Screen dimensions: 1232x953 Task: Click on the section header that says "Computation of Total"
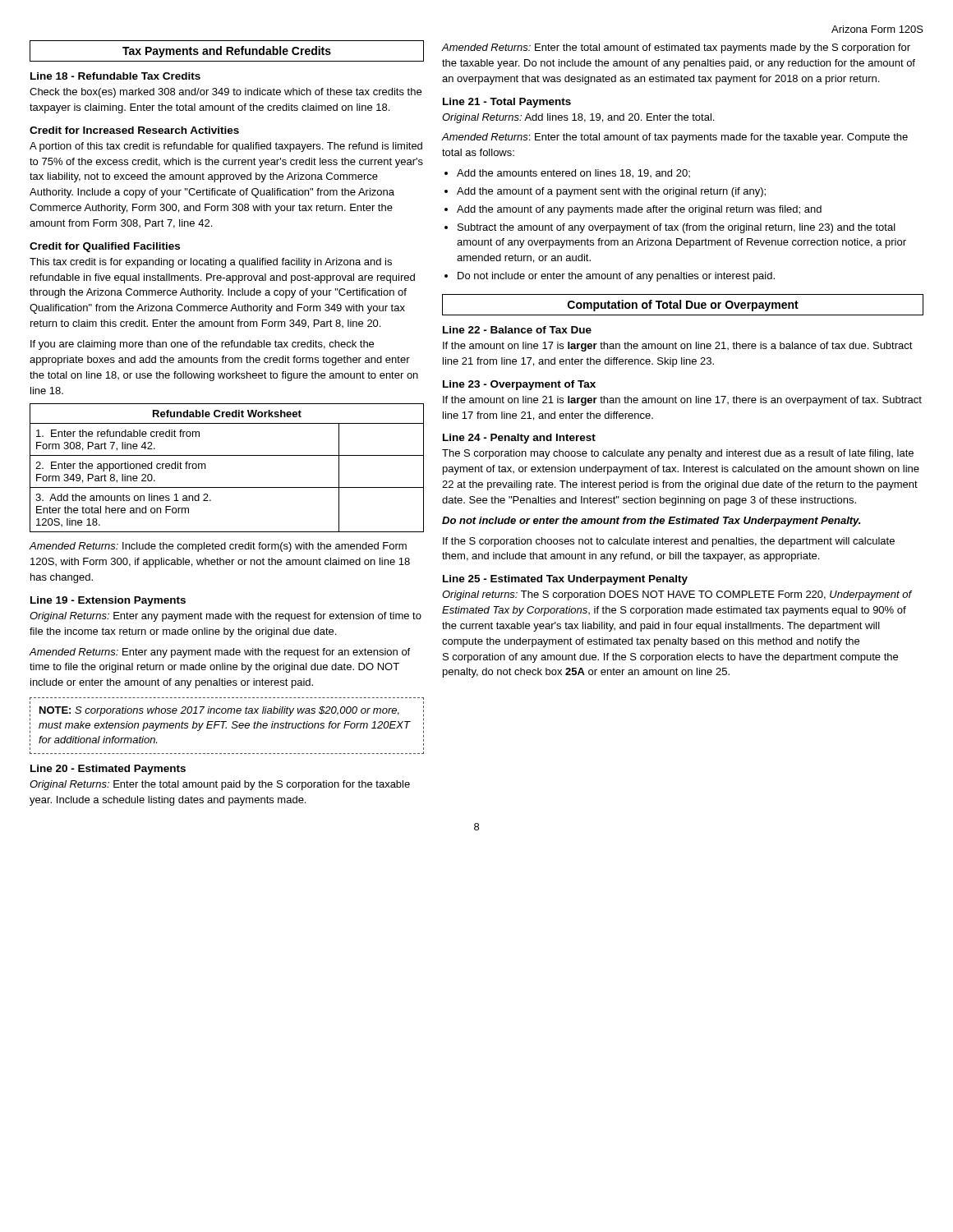click(x=683, y=305)
